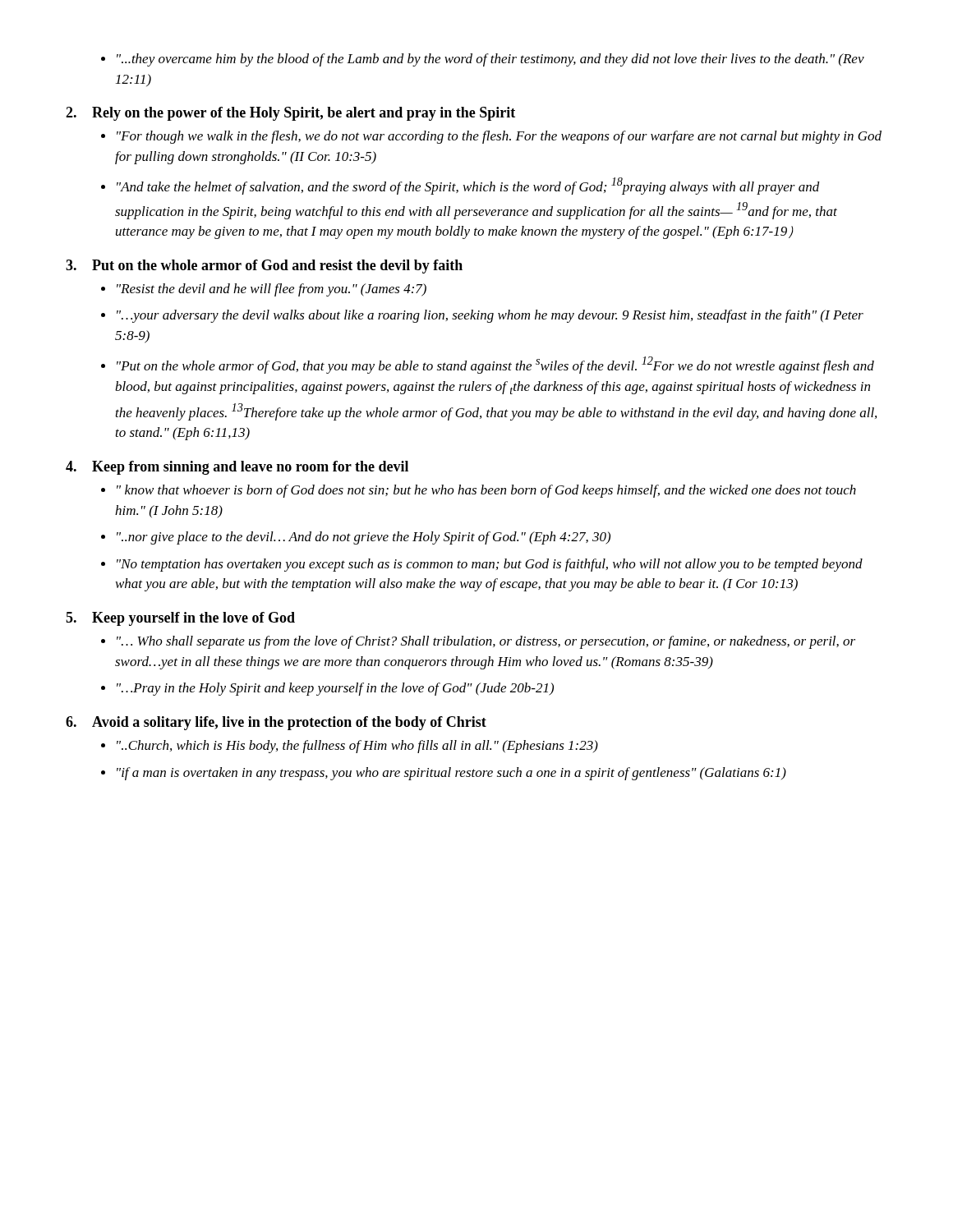
Task: Click on the section header that reads "2. Rely on the power of the"
Action: 291,113
